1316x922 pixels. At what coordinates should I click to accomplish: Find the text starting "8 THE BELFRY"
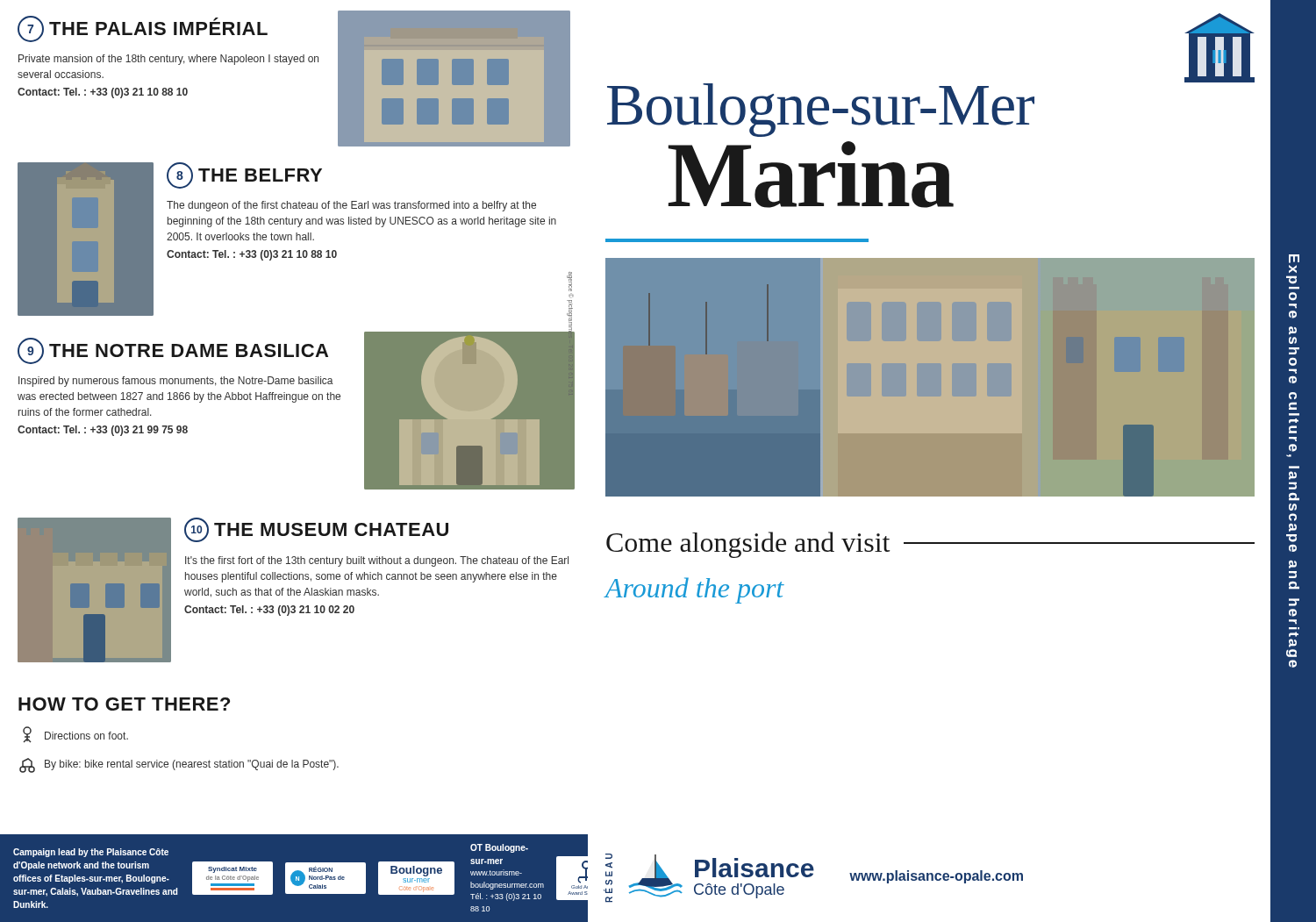coord(245,175)
